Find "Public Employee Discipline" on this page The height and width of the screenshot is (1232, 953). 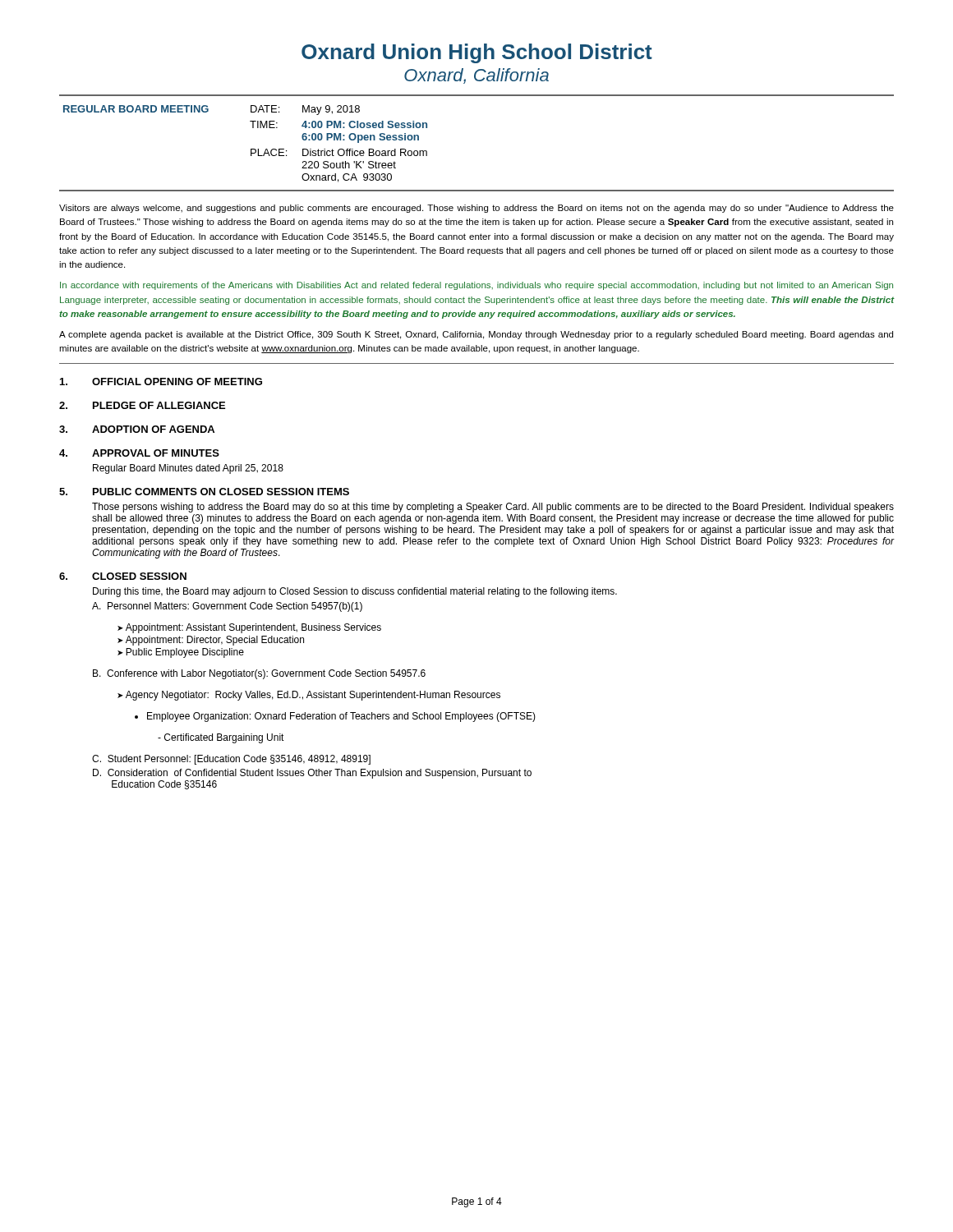click(181, 653)
